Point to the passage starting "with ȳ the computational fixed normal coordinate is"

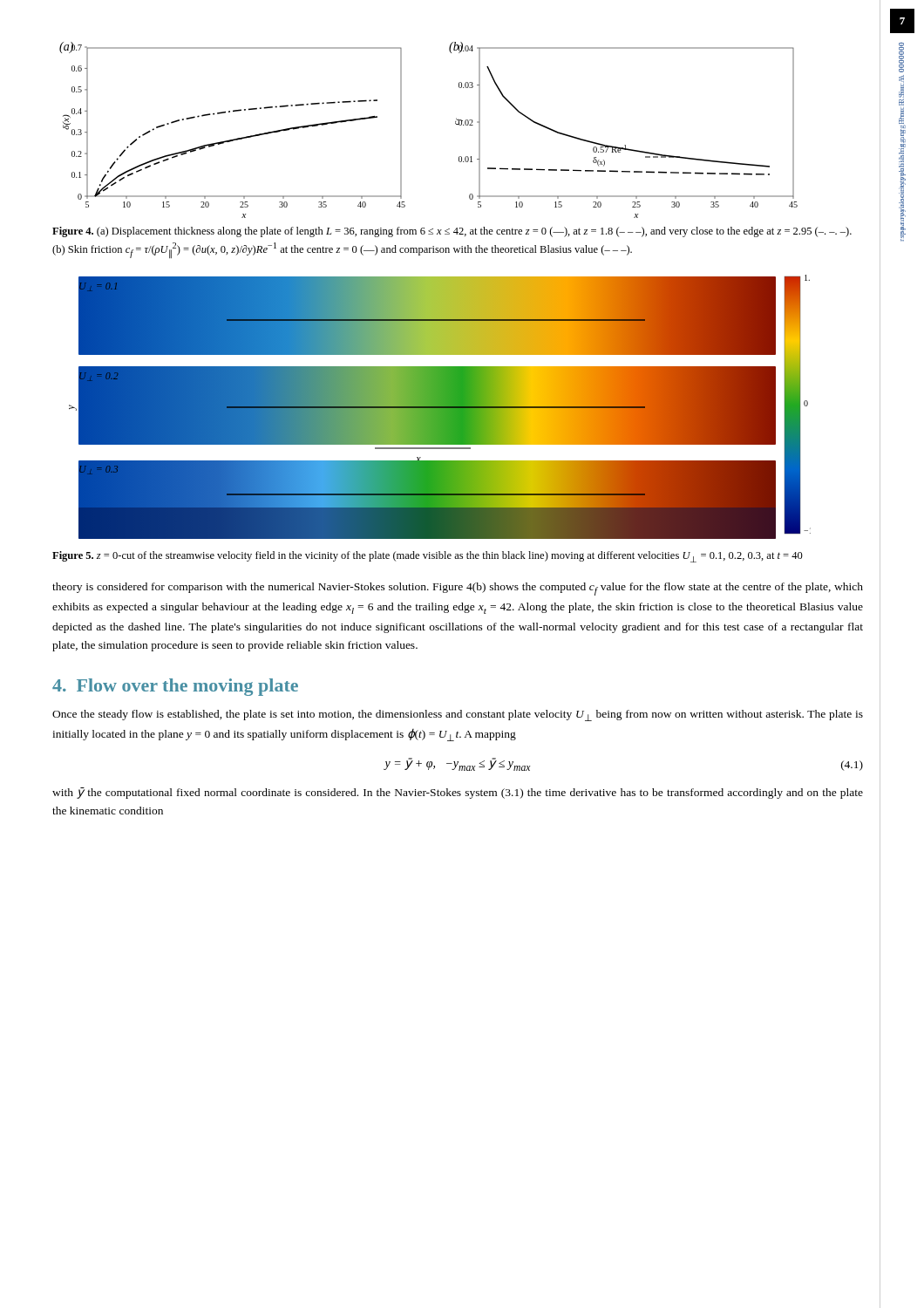tap(458, 801)
